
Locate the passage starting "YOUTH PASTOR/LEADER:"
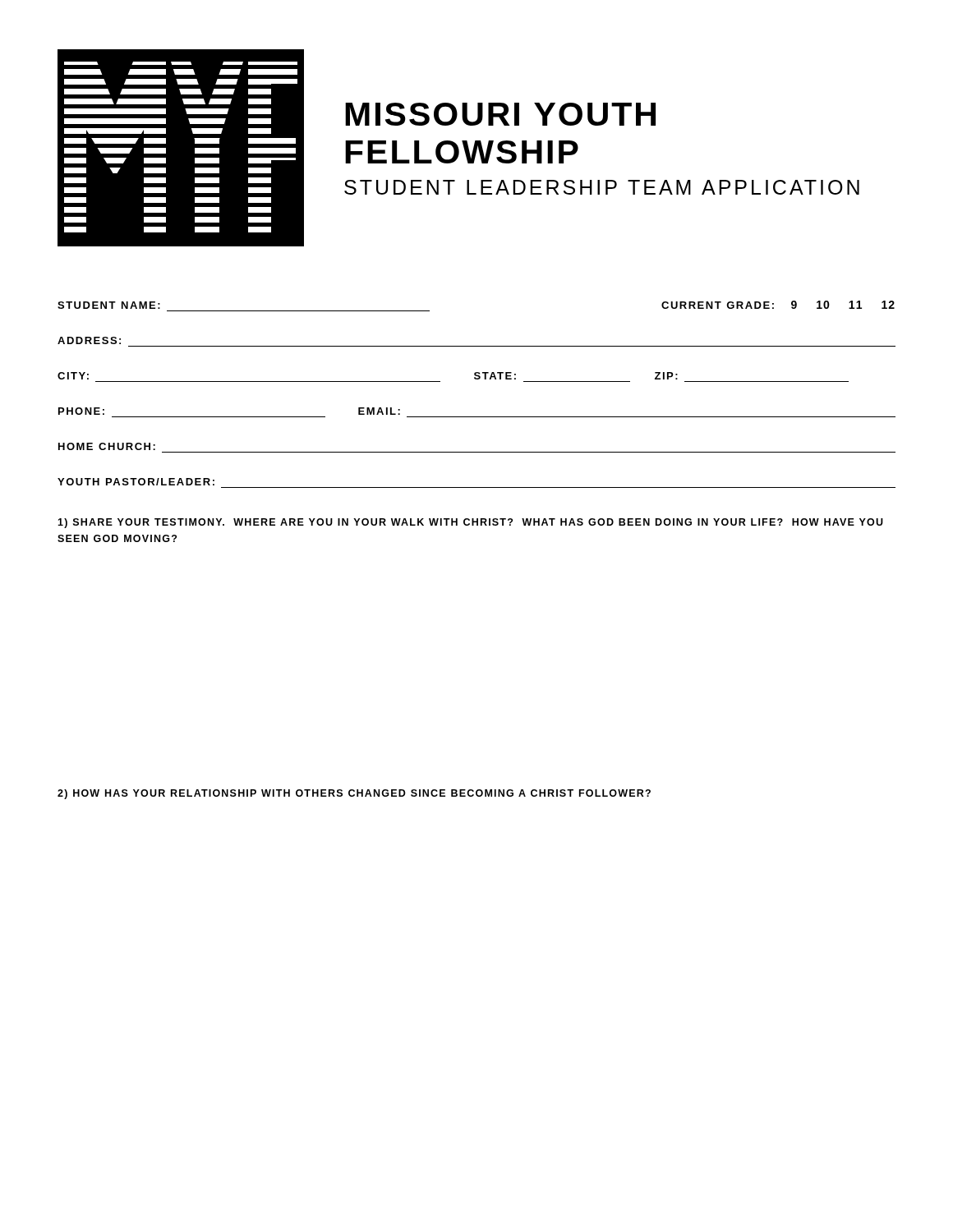[x=476, y=480]
